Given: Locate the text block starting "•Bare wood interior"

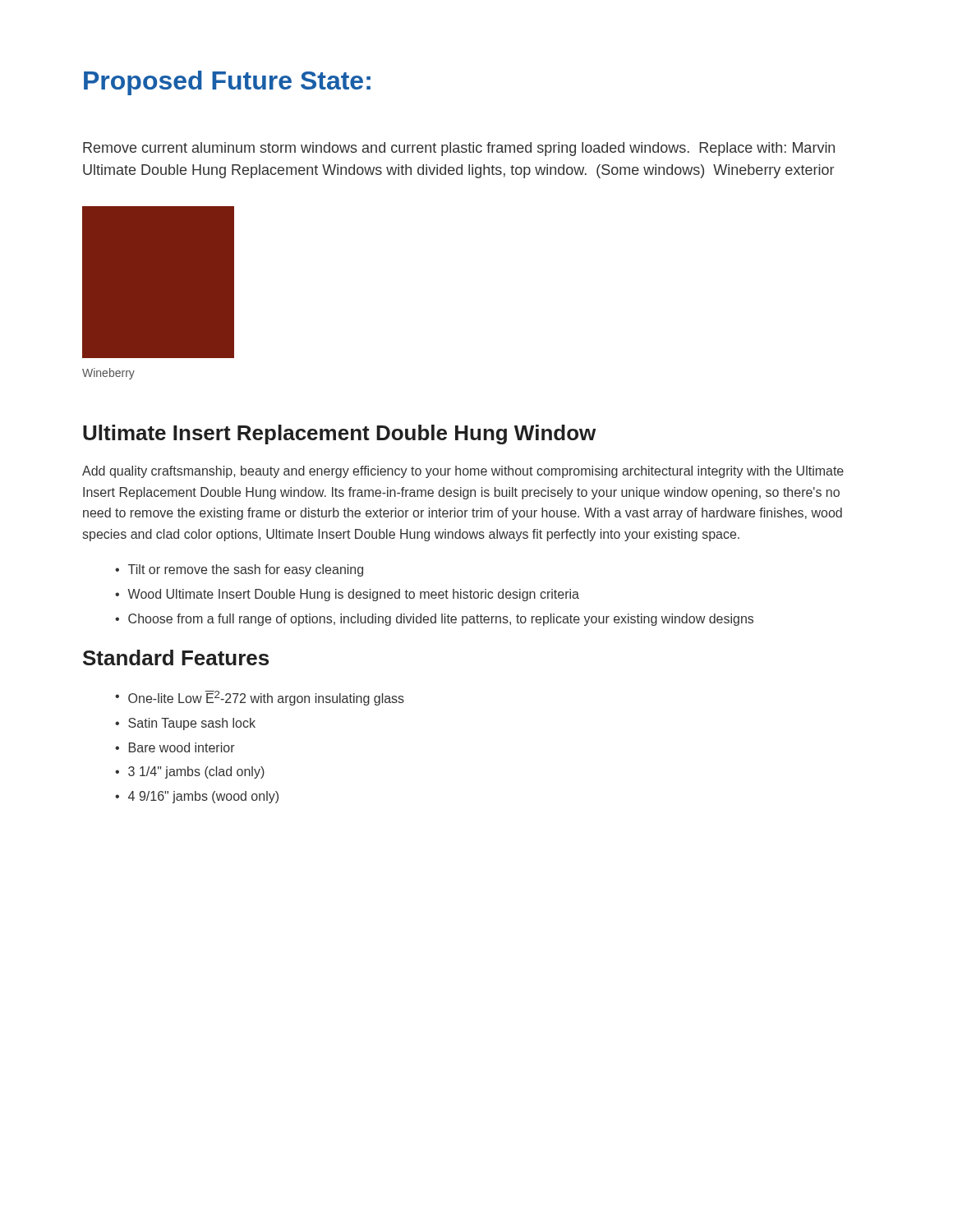Looking at the screenshot, I should (175, 748).
